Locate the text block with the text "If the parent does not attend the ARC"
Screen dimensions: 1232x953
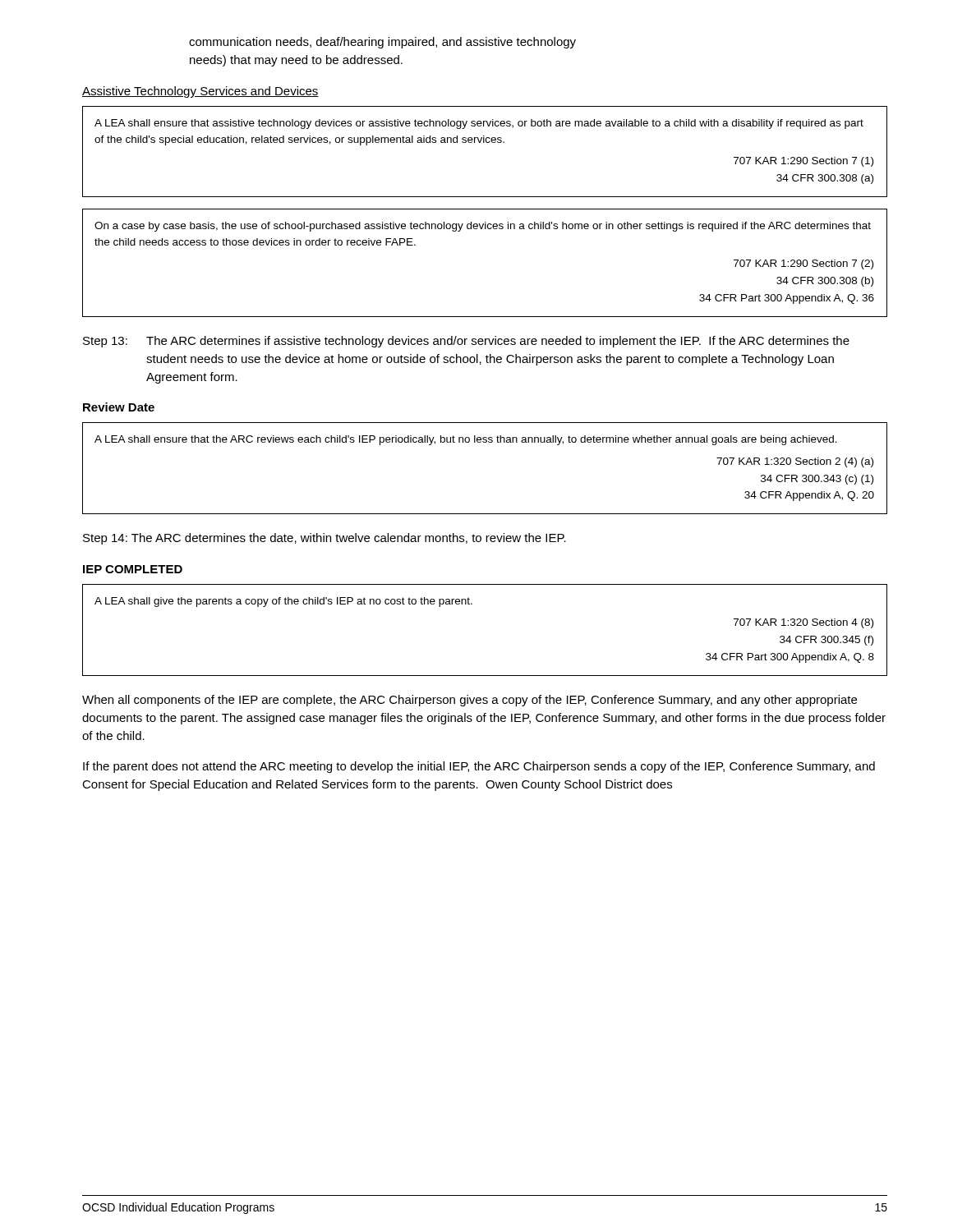[x=479, y=775]
